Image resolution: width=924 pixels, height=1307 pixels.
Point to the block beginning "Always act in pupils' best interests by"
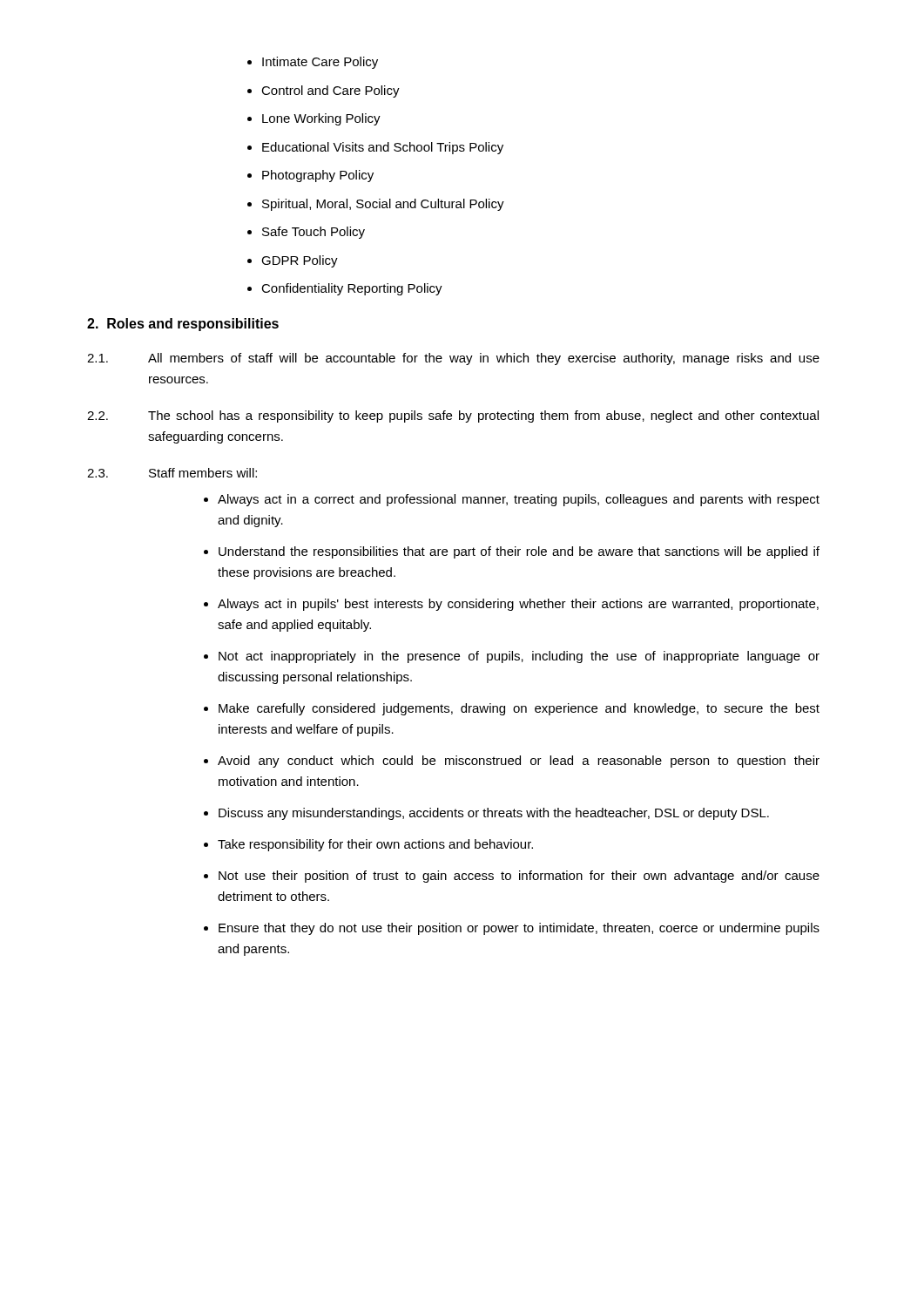tap(510, 614)
